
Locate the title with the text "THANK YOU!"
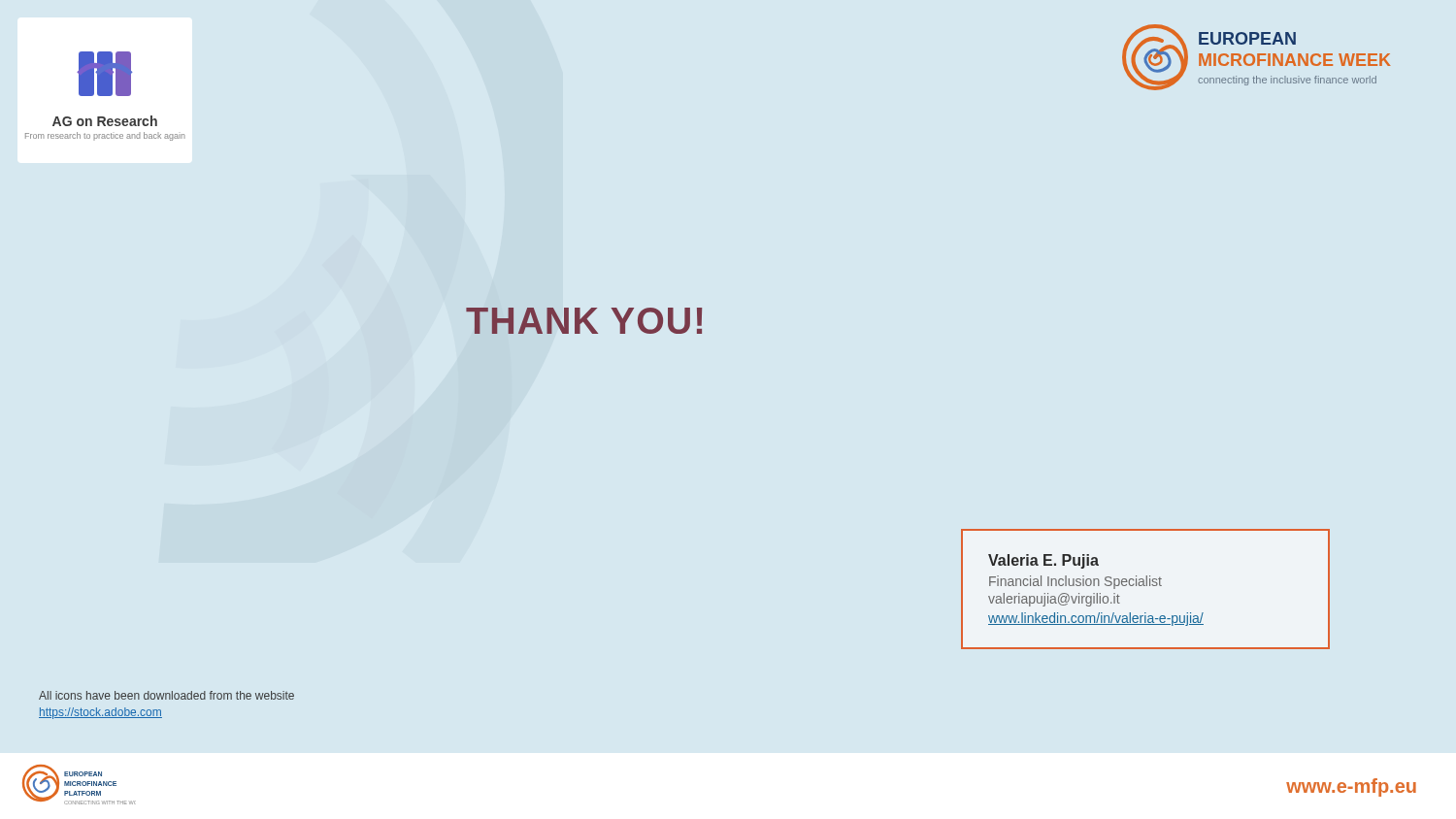click(x=586, y=321)
